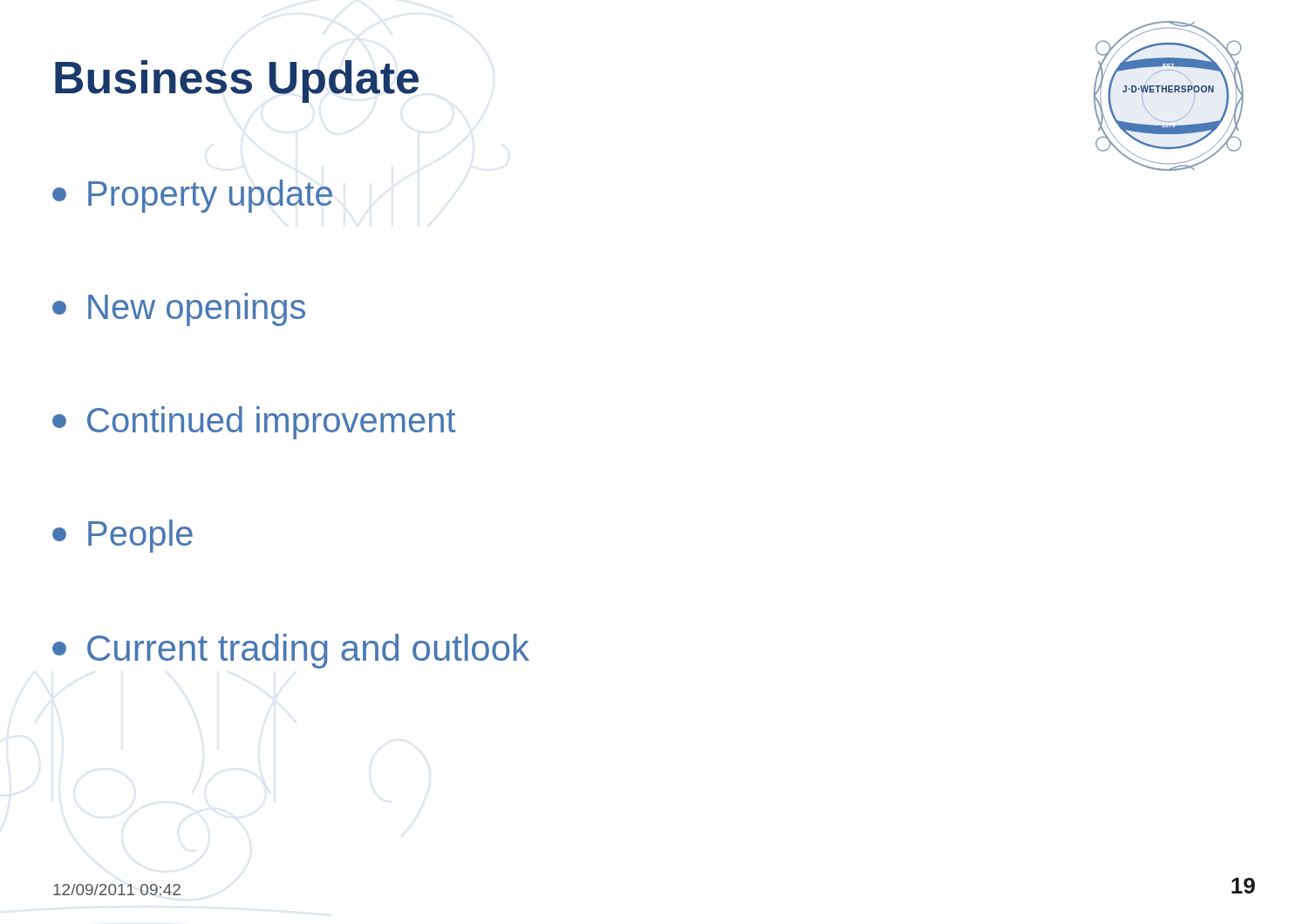
Task: Where does it say "New openings"?
Action: point(179,307)
